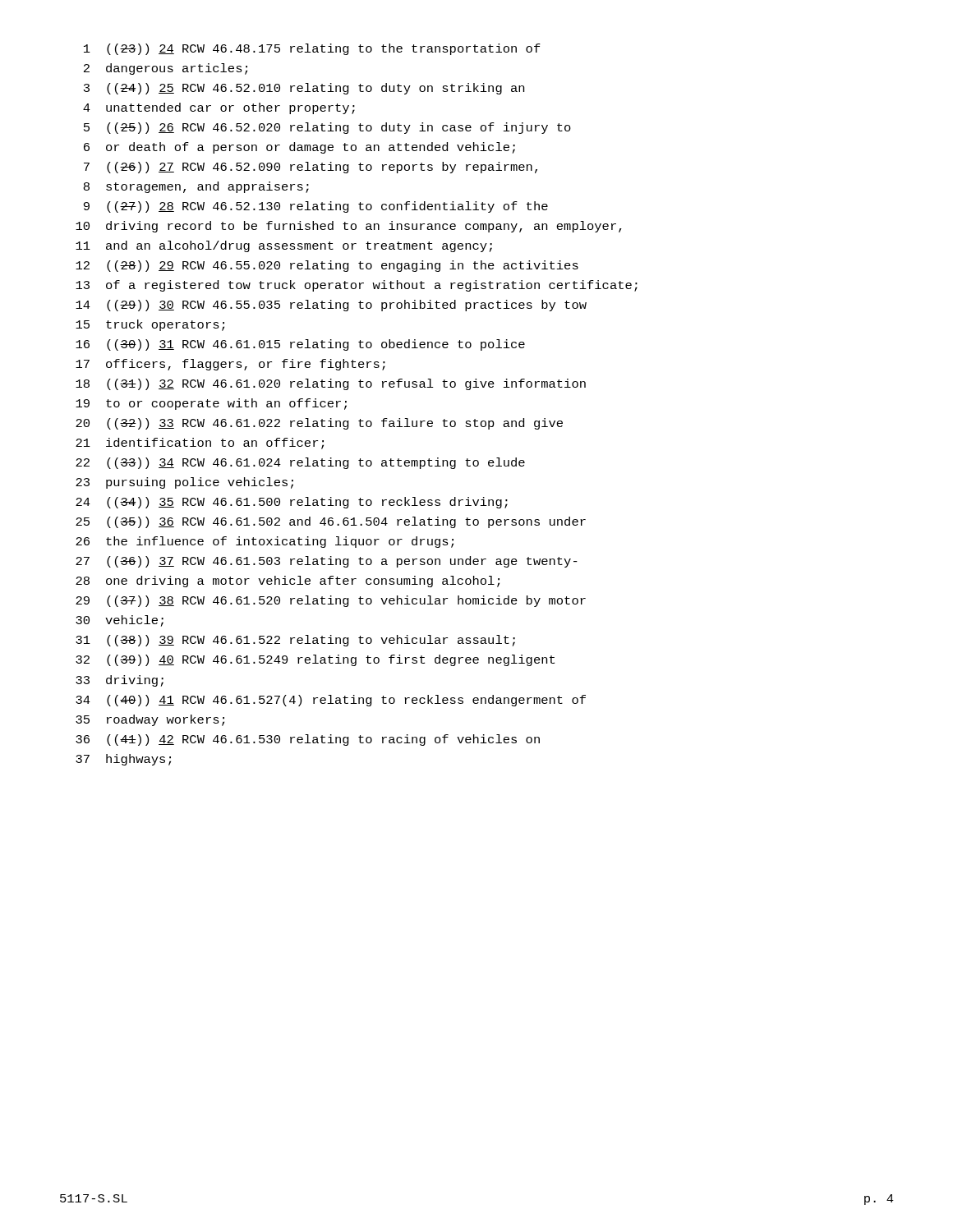Find the list item that reads "37 highways;"
This screenshot has width=953, height=1232.
(123, 760)
